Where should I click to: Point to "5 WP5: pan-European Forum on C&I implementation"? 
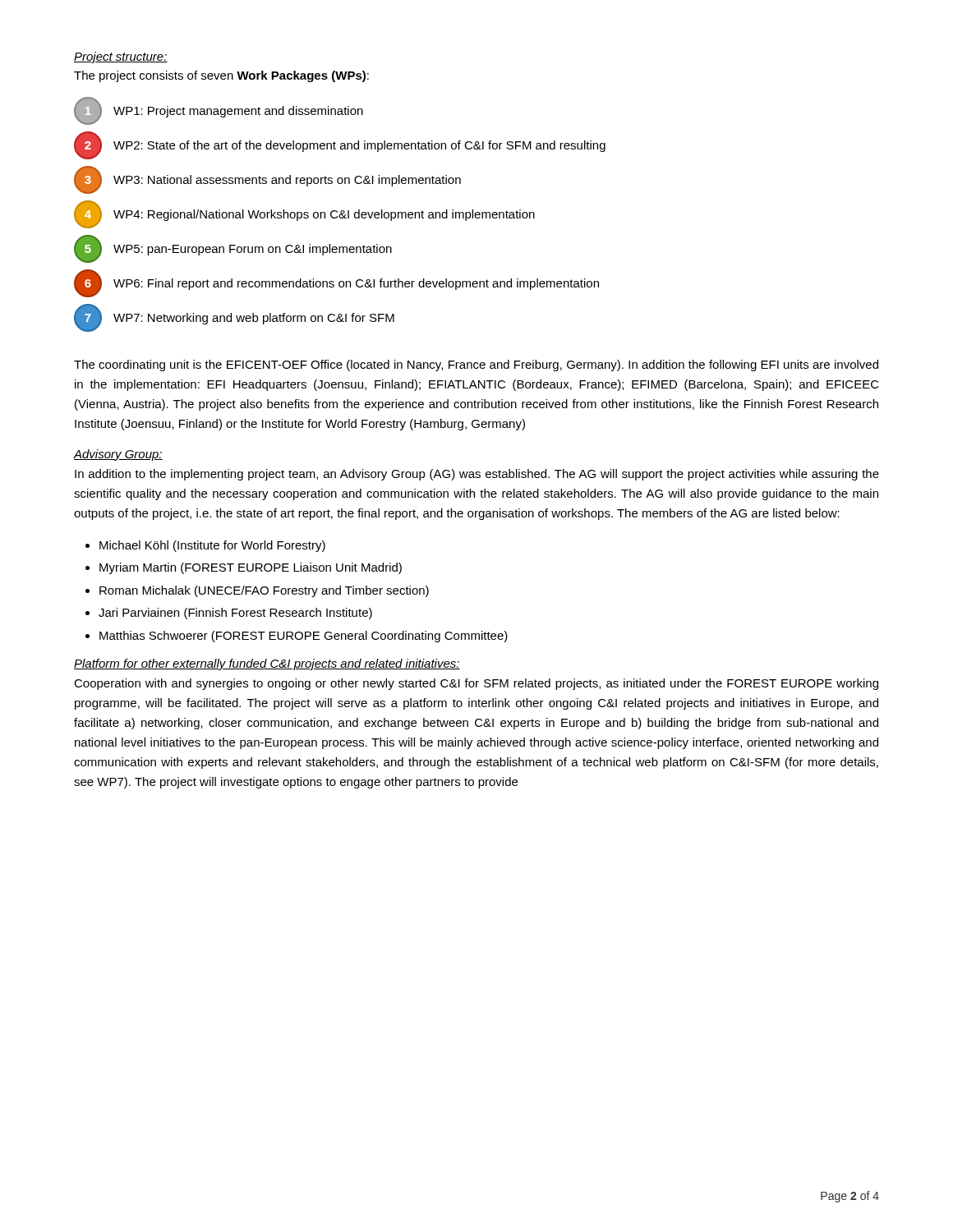pyautogui.click(x=233, y=248)
